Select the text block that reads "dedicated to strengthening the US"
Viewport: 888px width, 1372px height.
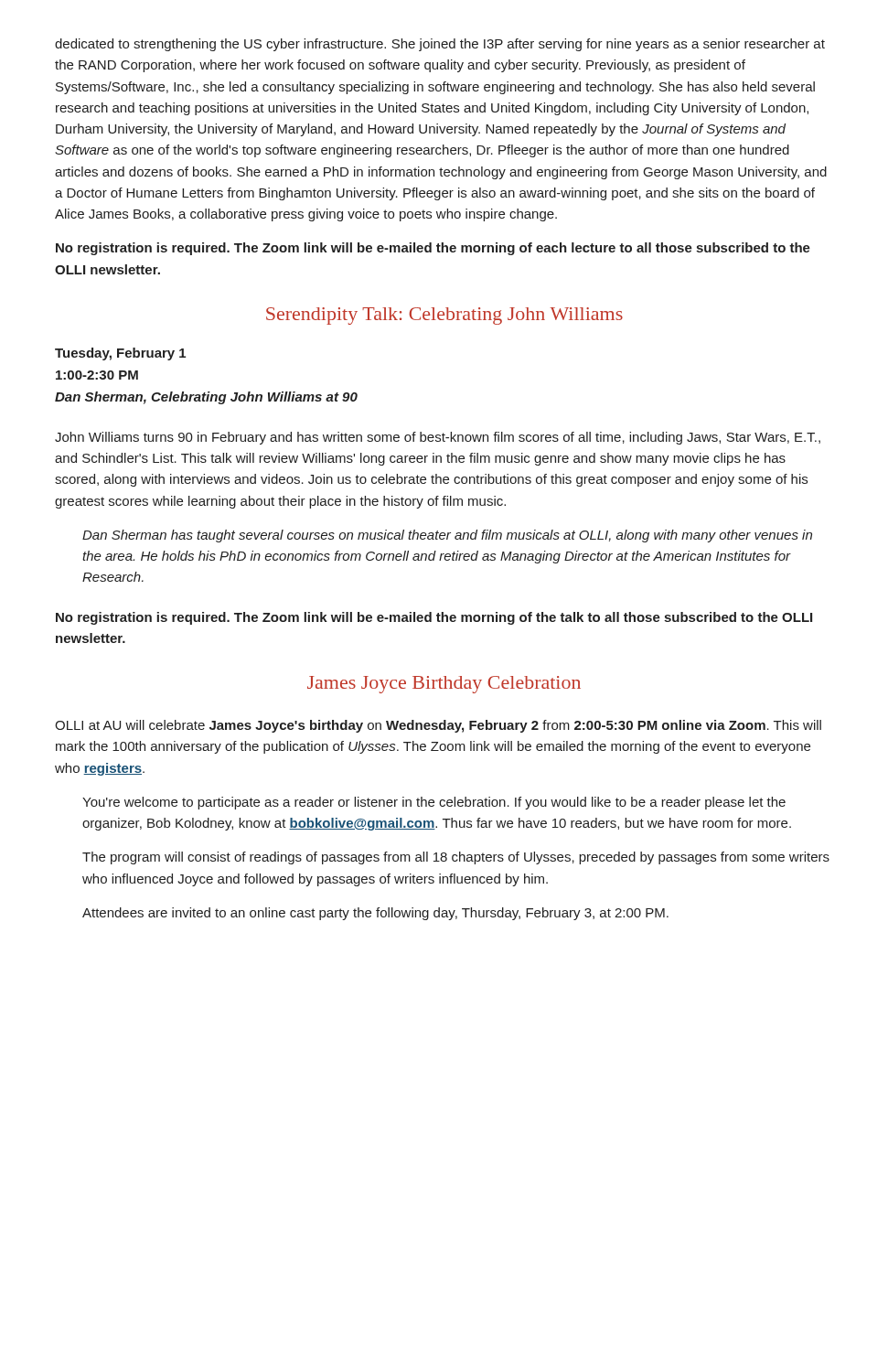441,128
